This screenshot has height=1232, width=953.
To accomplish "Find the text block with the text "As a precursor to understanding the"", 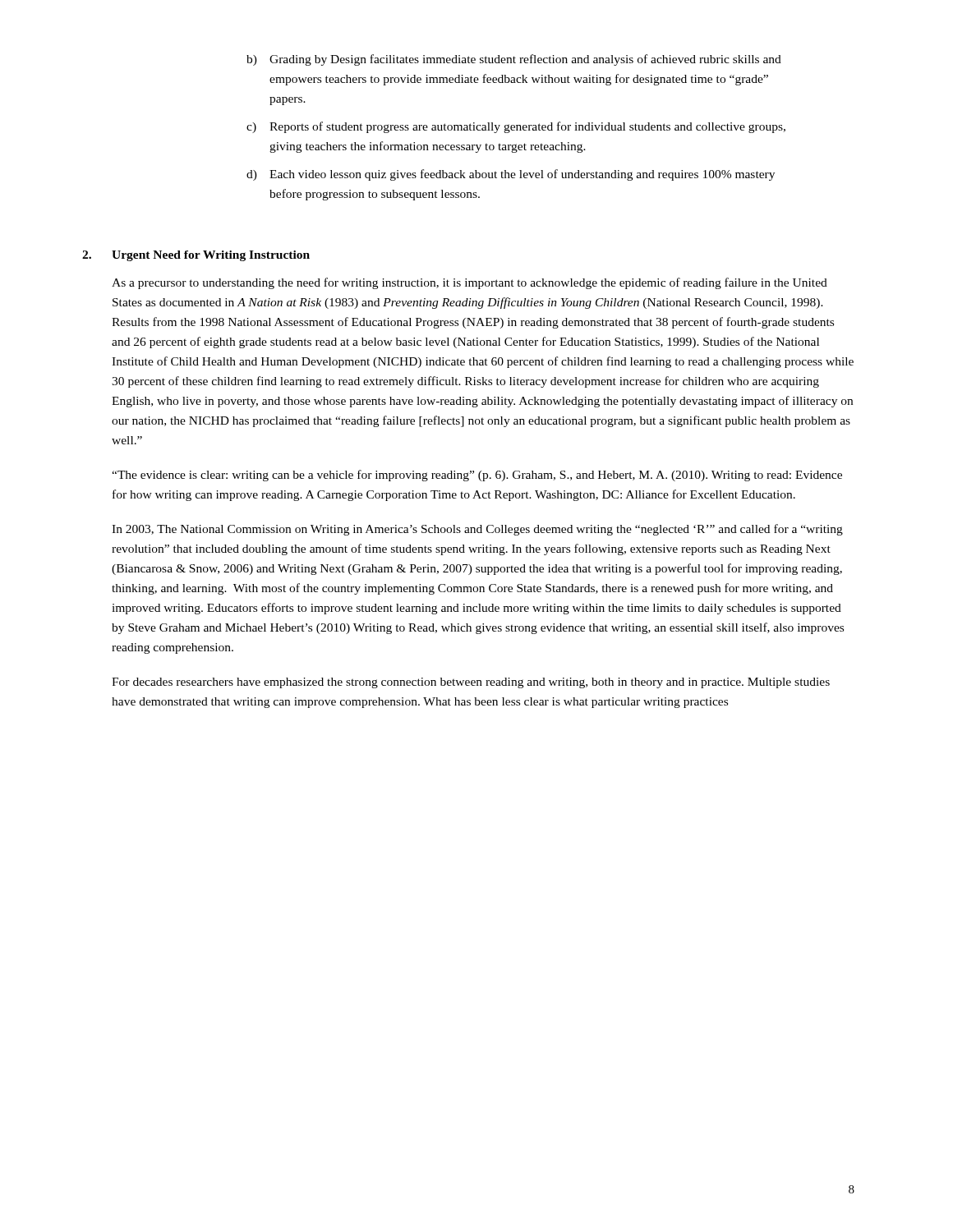I will point(483,361).
